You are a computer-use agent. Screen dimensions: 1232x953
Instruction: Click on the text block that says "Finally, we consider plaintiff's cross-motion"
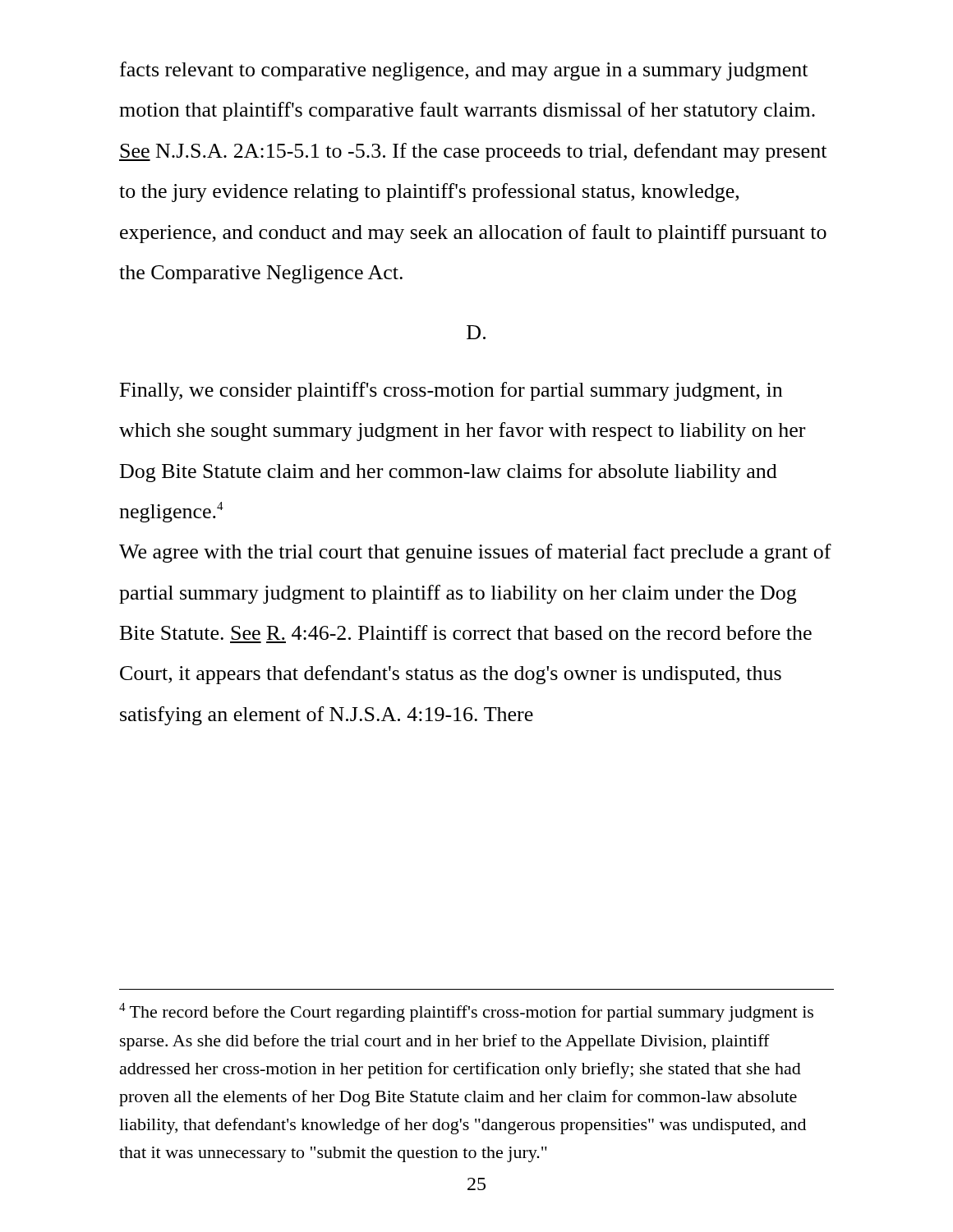click(x=451, y=391)
